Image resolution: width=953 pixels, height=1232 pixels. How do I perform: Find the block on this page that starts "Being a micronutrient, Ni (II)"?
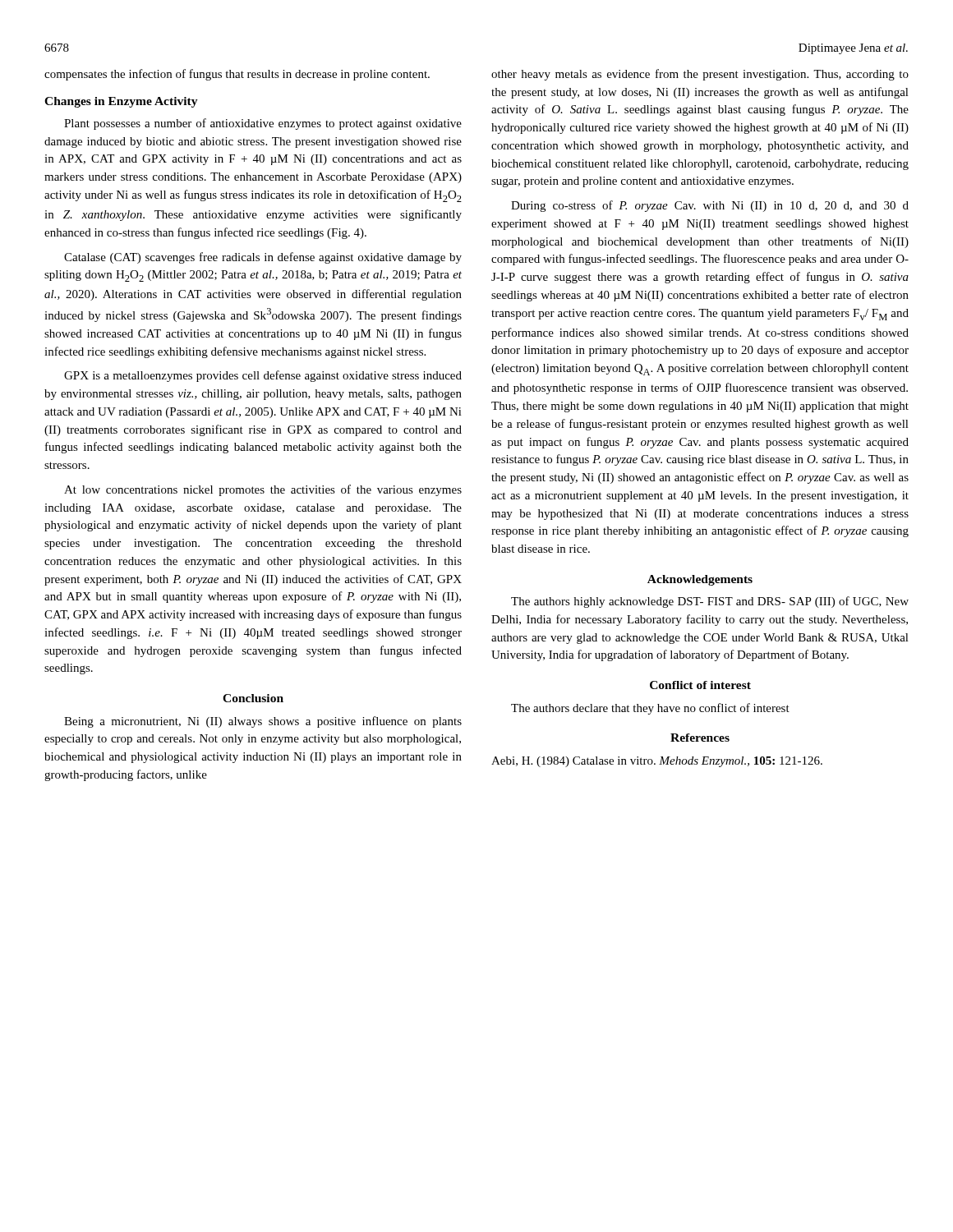[253, 748]
